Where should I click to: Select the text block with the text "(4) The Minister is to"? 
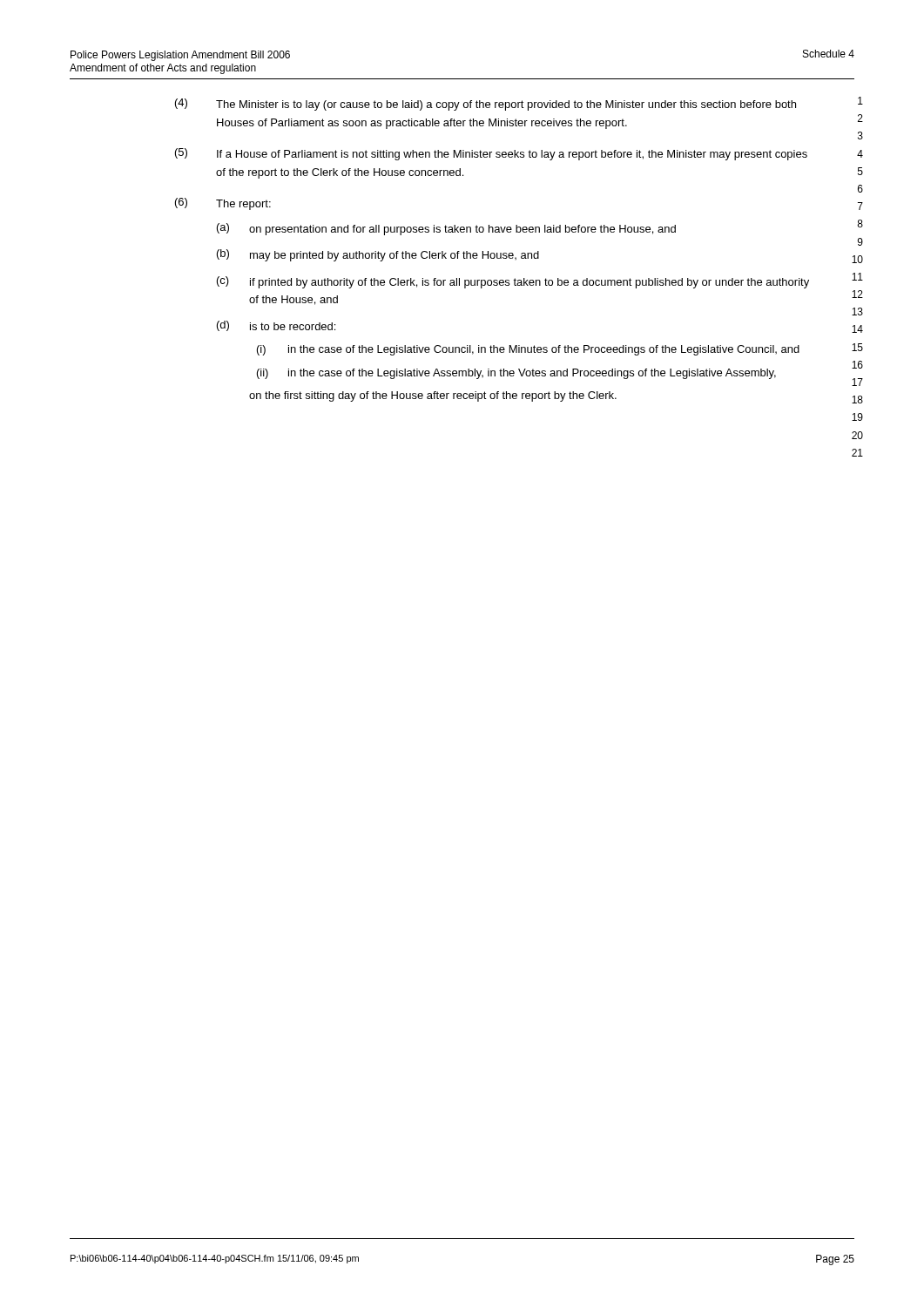(x=497, y=114)
